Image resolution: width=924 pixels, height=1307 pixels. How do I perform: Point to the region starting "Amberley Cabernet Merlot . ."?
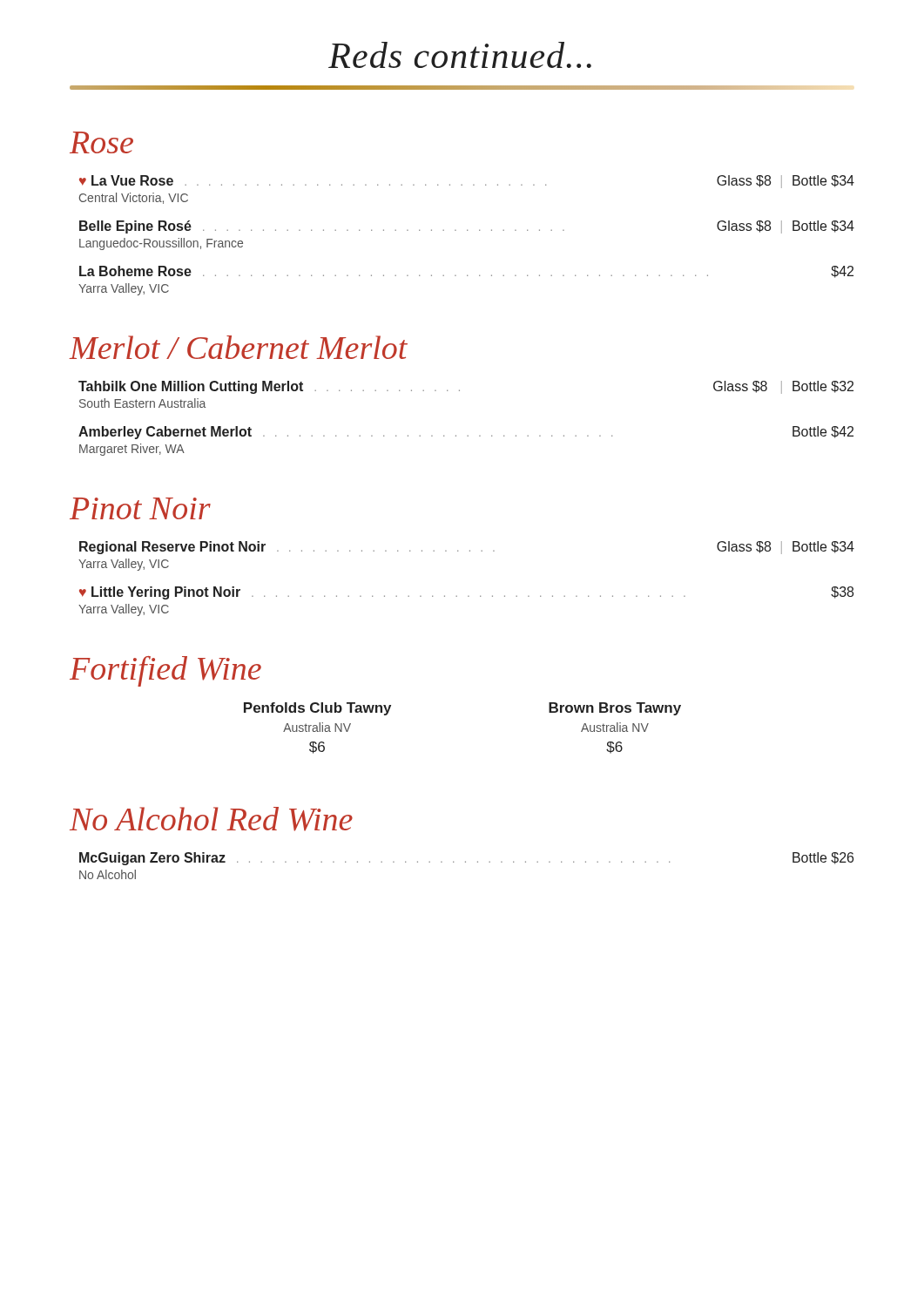[x=466, y=440]
